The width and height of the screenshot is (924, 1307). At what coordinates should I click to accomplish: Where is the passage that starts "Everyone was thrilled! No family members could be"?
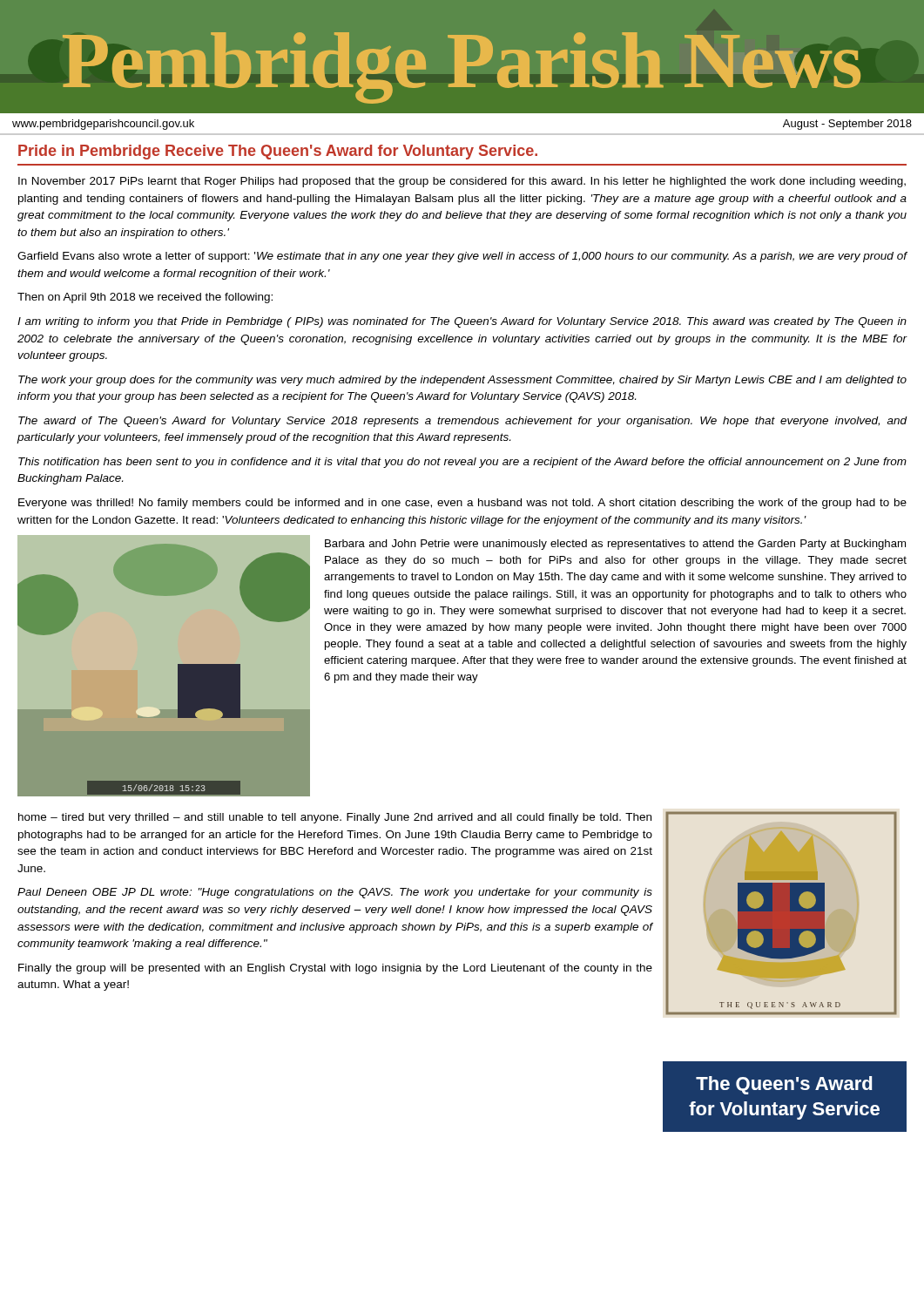[x=462, y=511]
